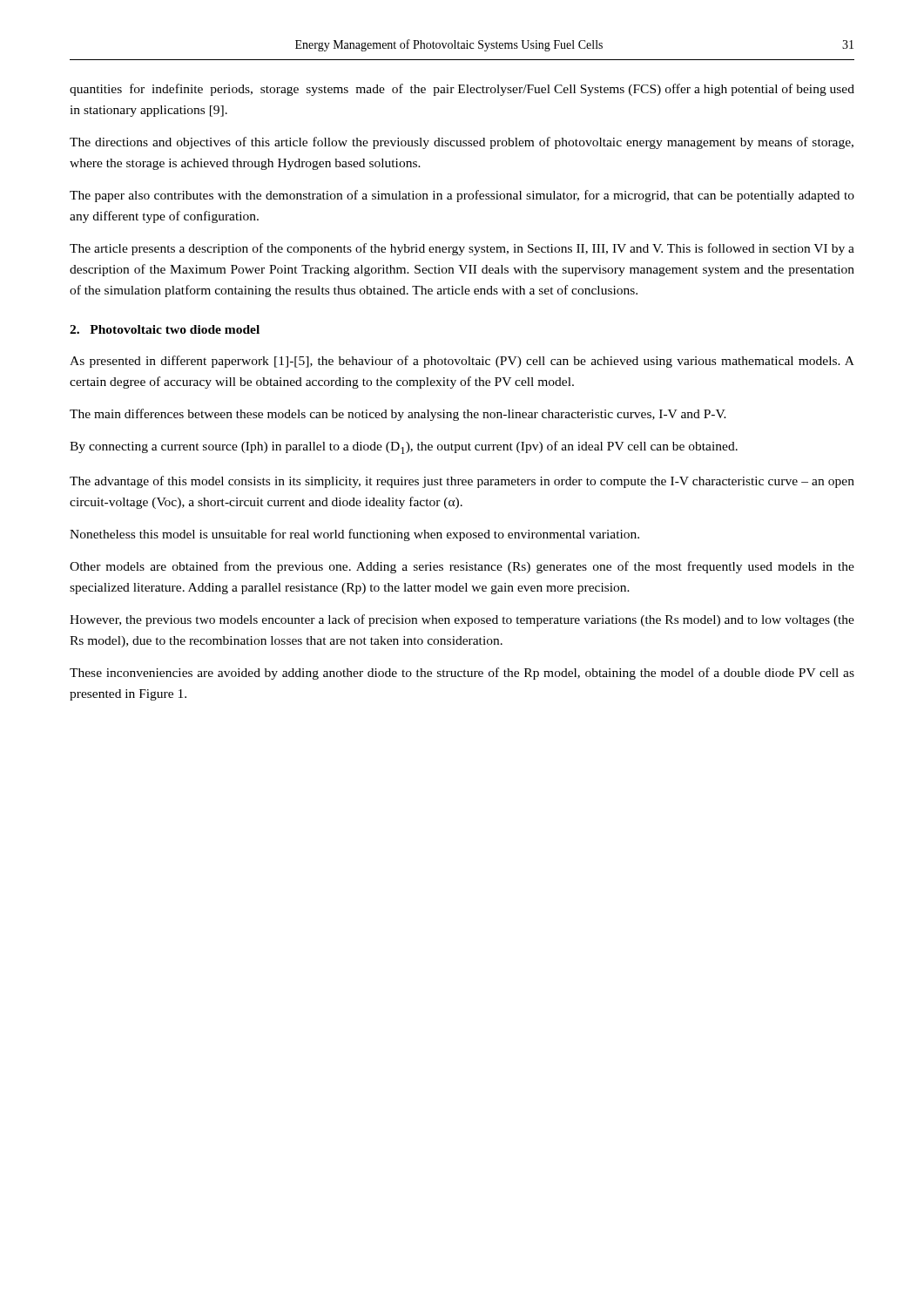Locate the block of text that opens with "The directions and objectives of this"
Screen dimensions: 1307x924
click(x=462, y=152)
